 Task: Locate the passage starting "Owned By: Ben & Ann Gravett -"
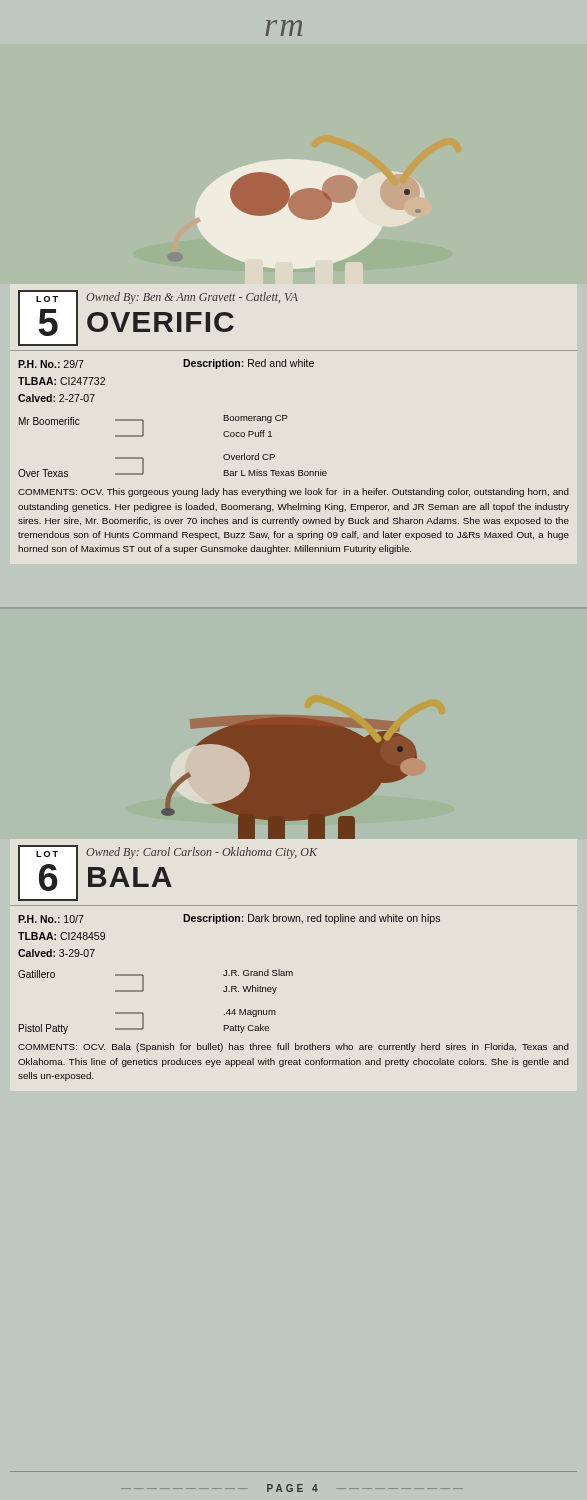coord(192,297)
